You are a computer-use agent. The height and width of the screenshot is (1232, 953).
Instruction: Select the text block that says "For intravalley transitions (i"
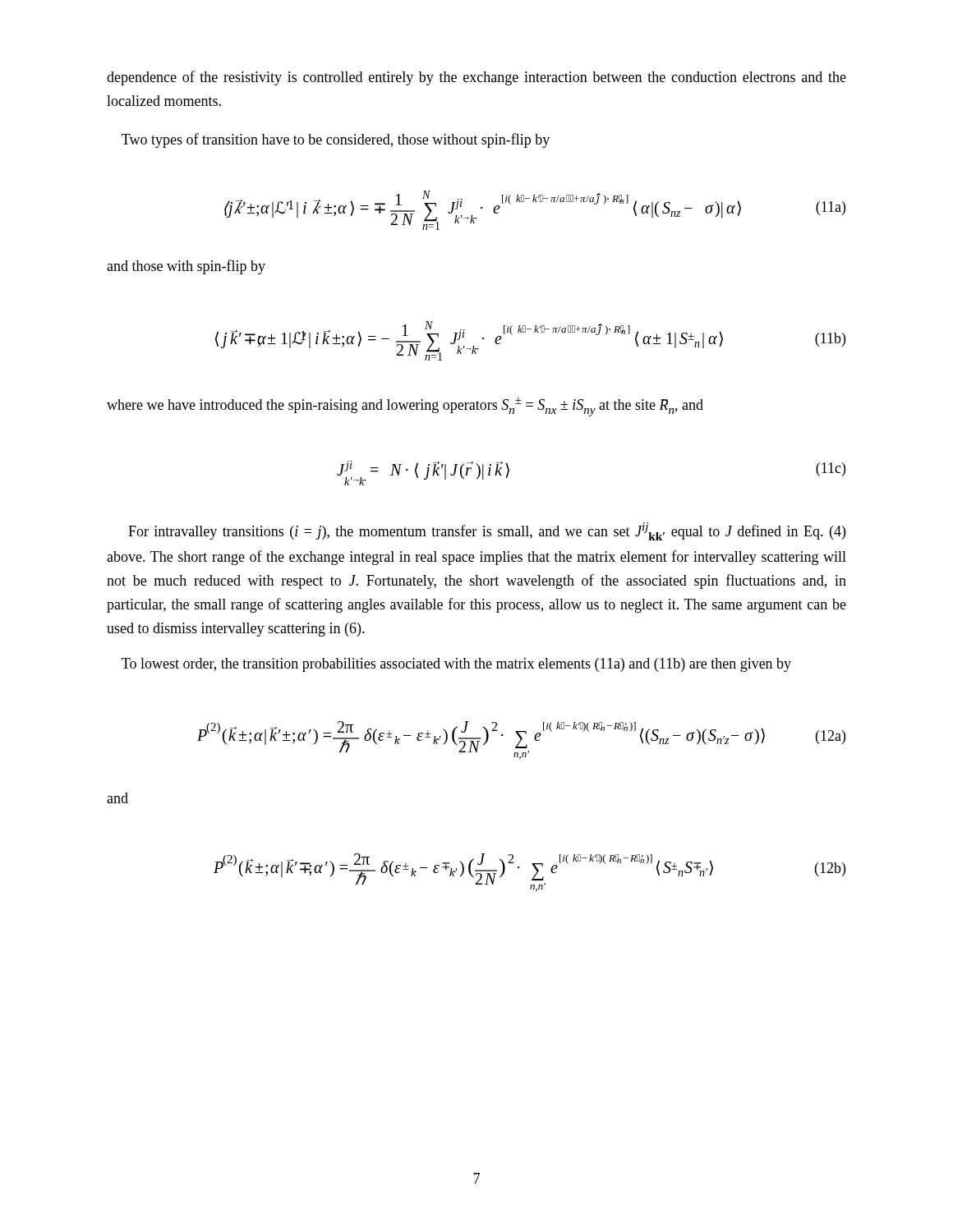[476, 578]
